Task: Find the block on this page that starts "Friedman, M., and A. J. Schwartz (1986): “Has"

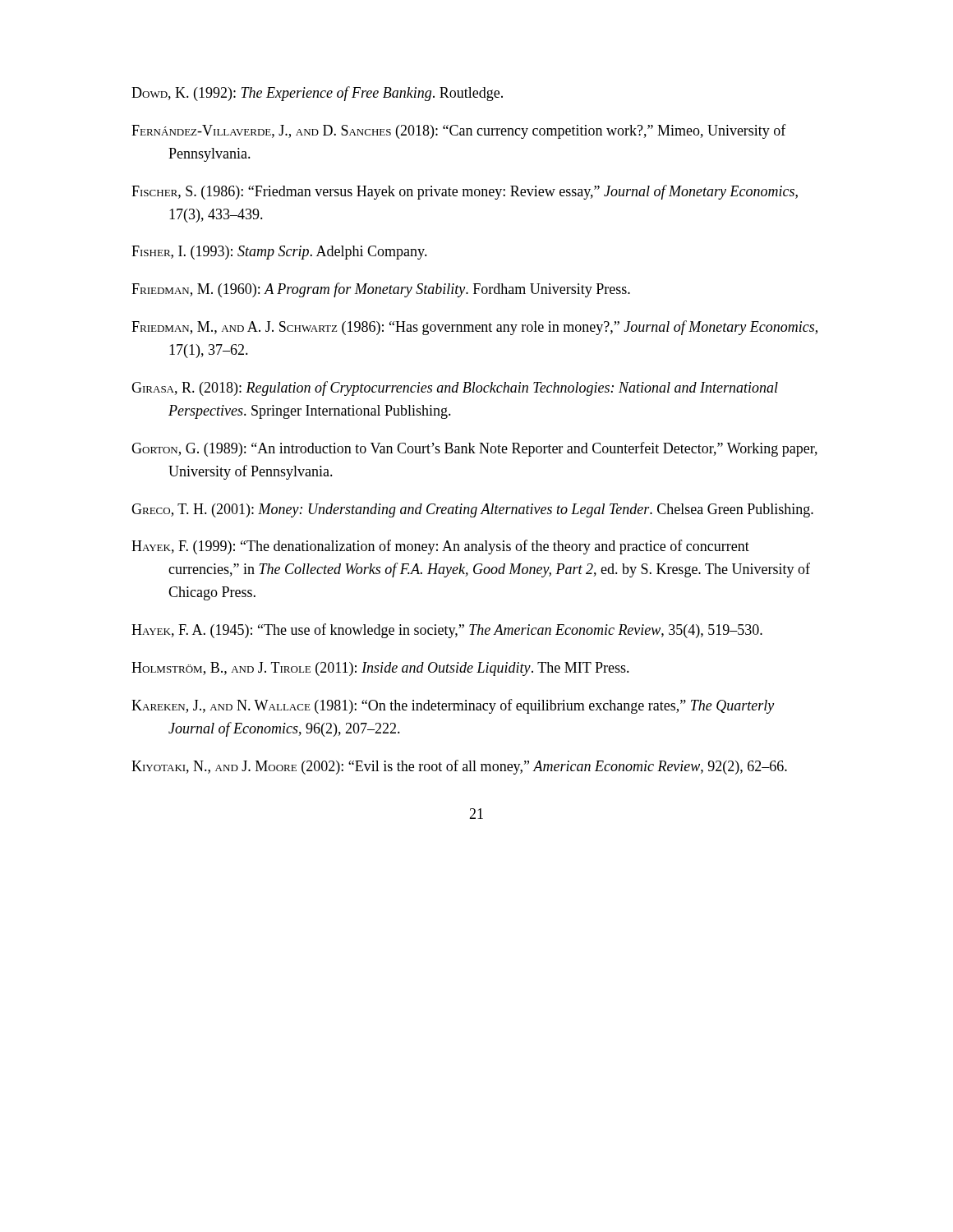Action: click(x=475, y=339)
